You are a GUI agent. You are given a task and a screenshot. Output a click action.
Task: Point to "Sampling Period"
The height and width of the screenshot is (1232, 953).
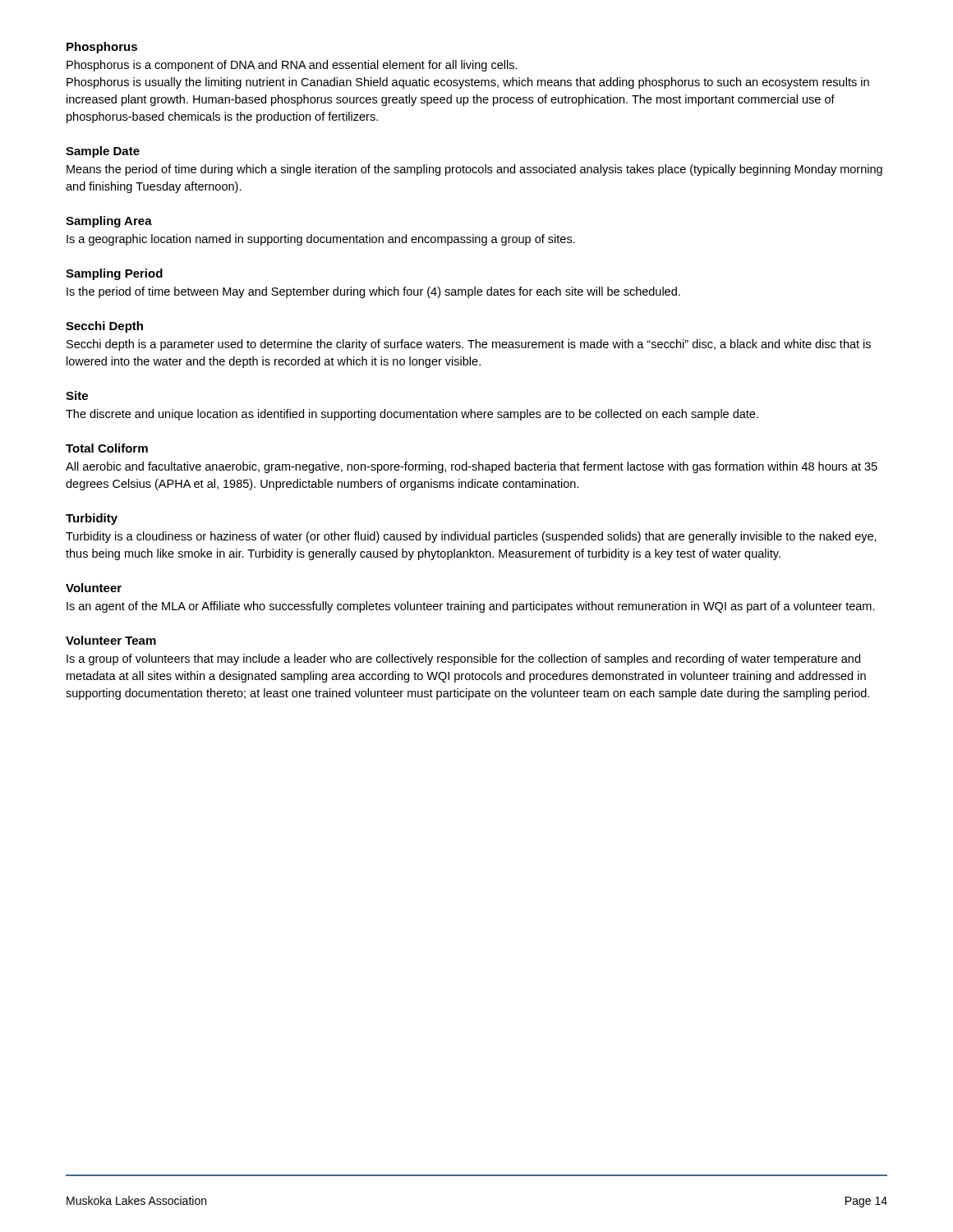tap(114, 274)
